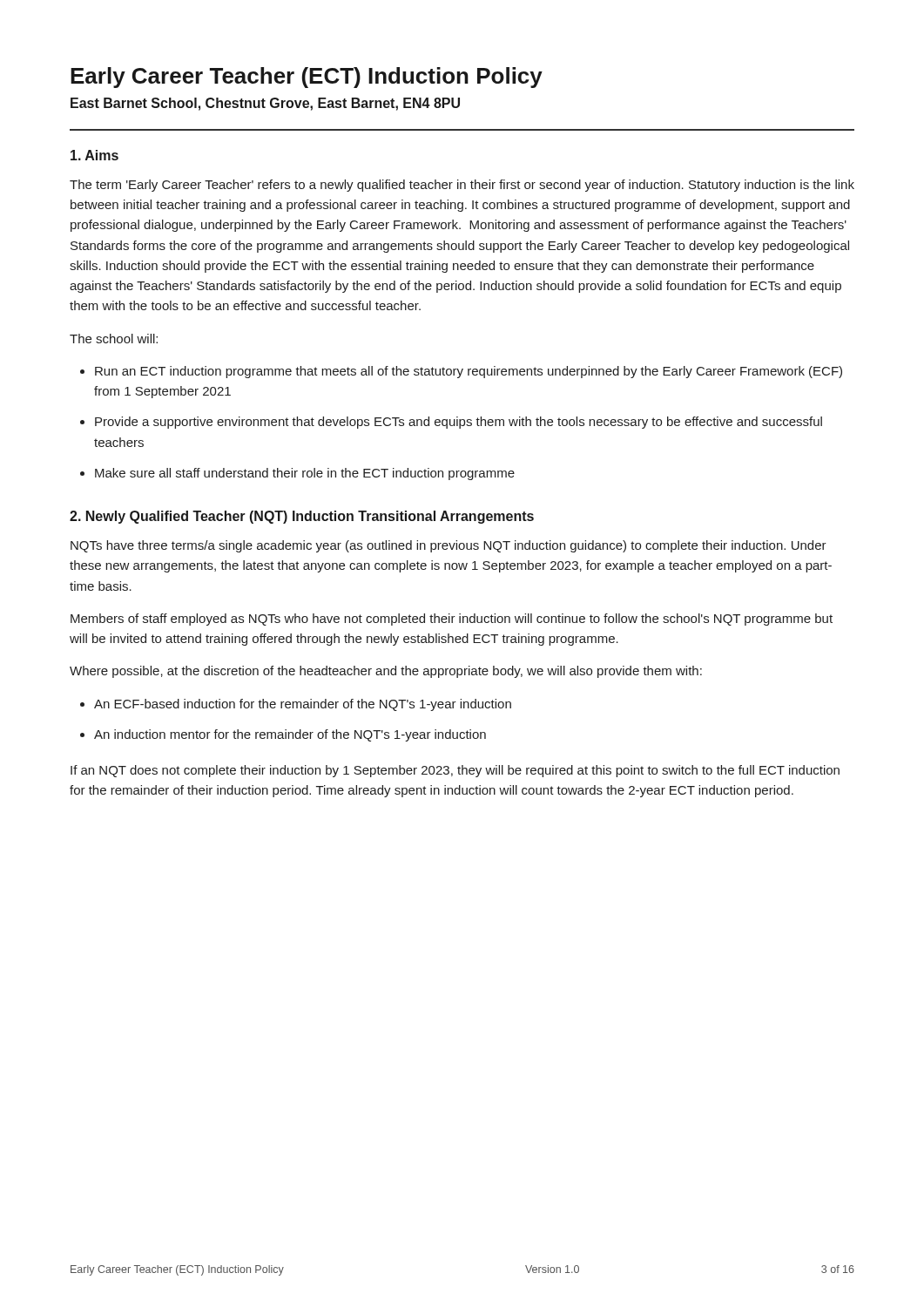The width and height of the screenshot is (924, 1307).
Task: Point to "The school will:"
Action: pos(114,338)
